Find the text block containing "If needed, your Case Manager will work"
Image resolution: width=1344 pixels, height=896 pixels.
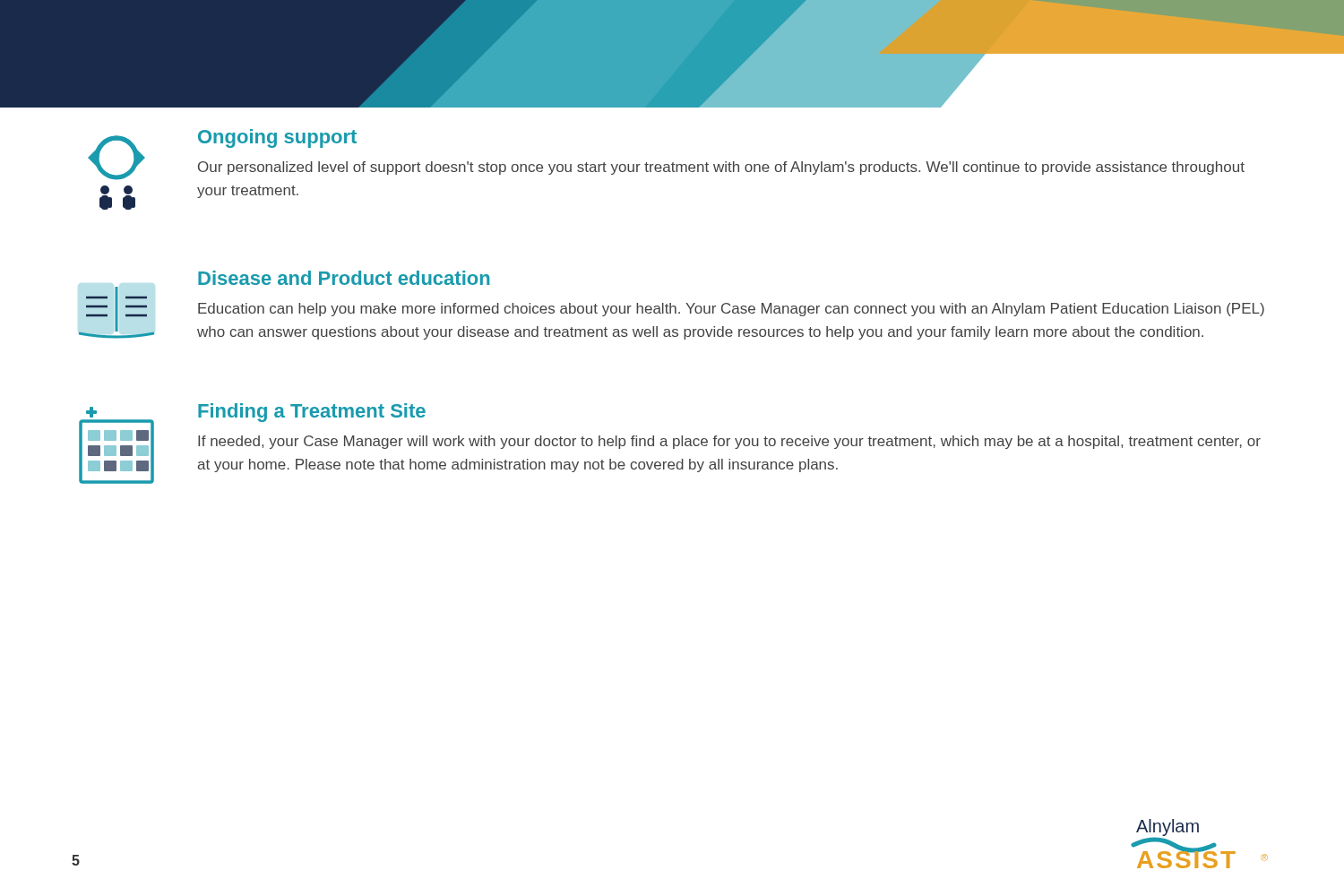click(729, 453)
